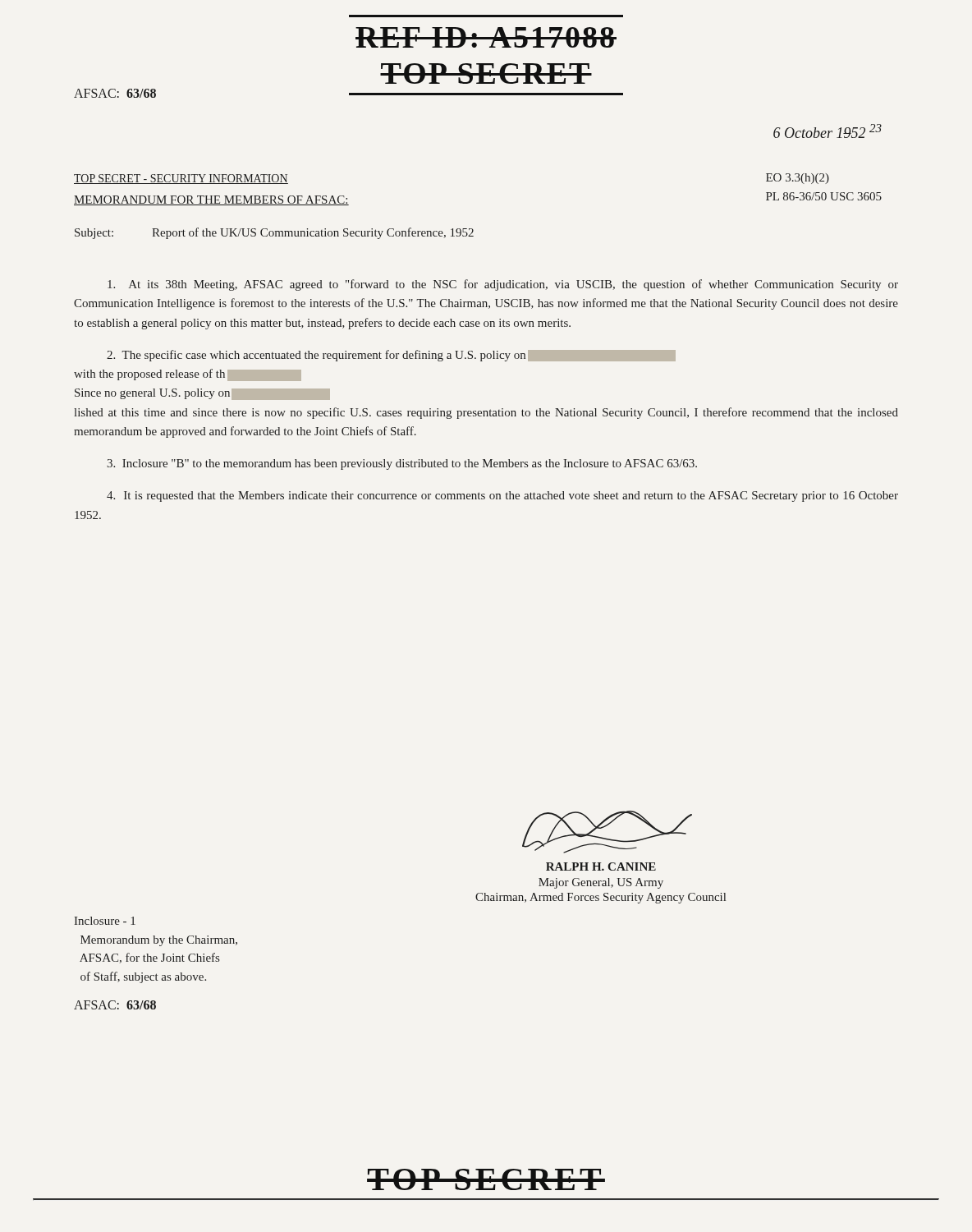Select the text block starting "At its 38th"

[486, 400]
